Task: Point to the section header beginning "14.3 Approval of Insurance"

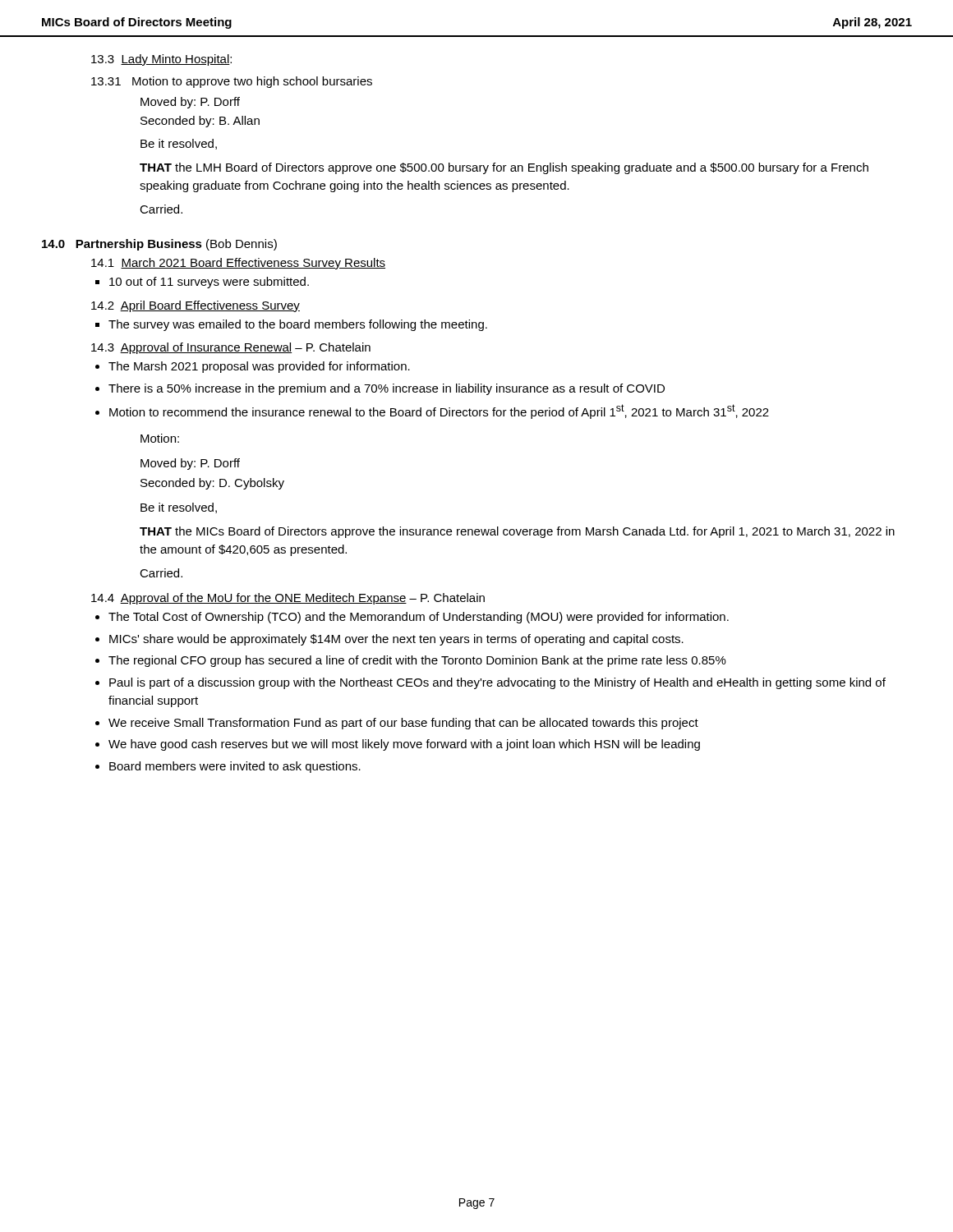Action: coord(501,381)
